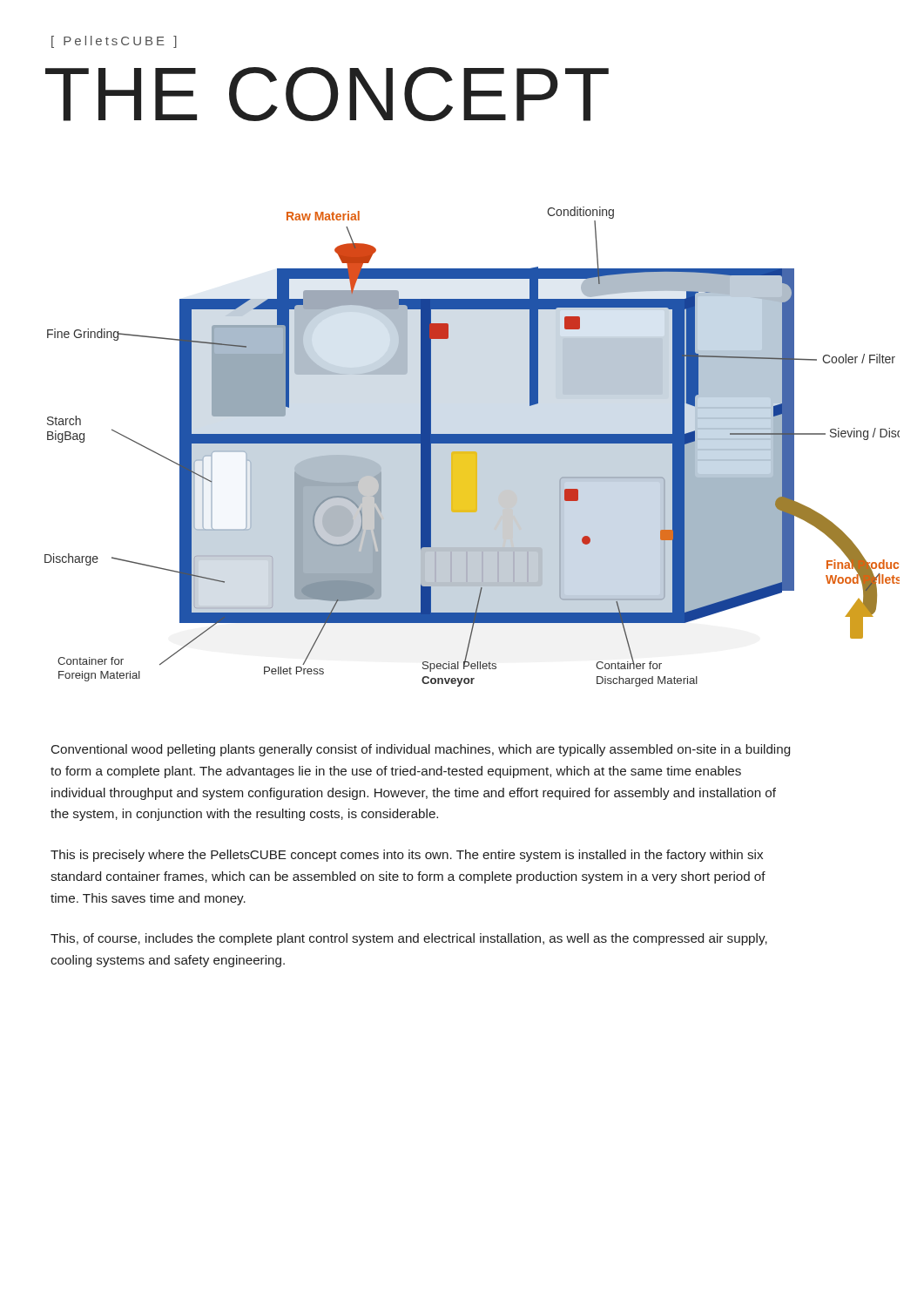Image resolution: width=924 pixels, height=1307 pixels.
Task: Locate the text block that says "This is precisely where the PelletsCUBE concept comes"
Action: coord(408,876)
